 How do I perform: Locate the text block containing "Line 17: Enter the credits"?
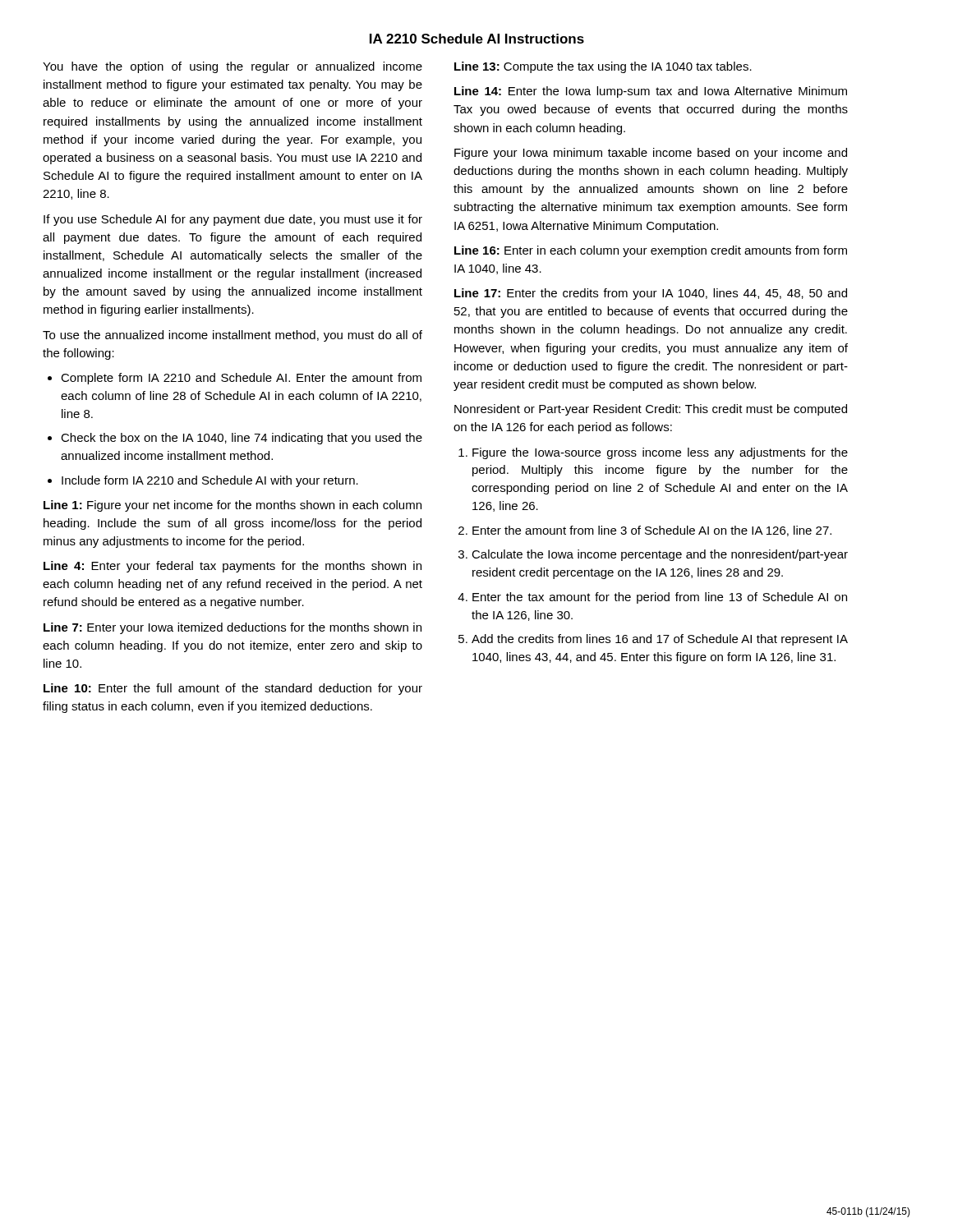[651, 339]
